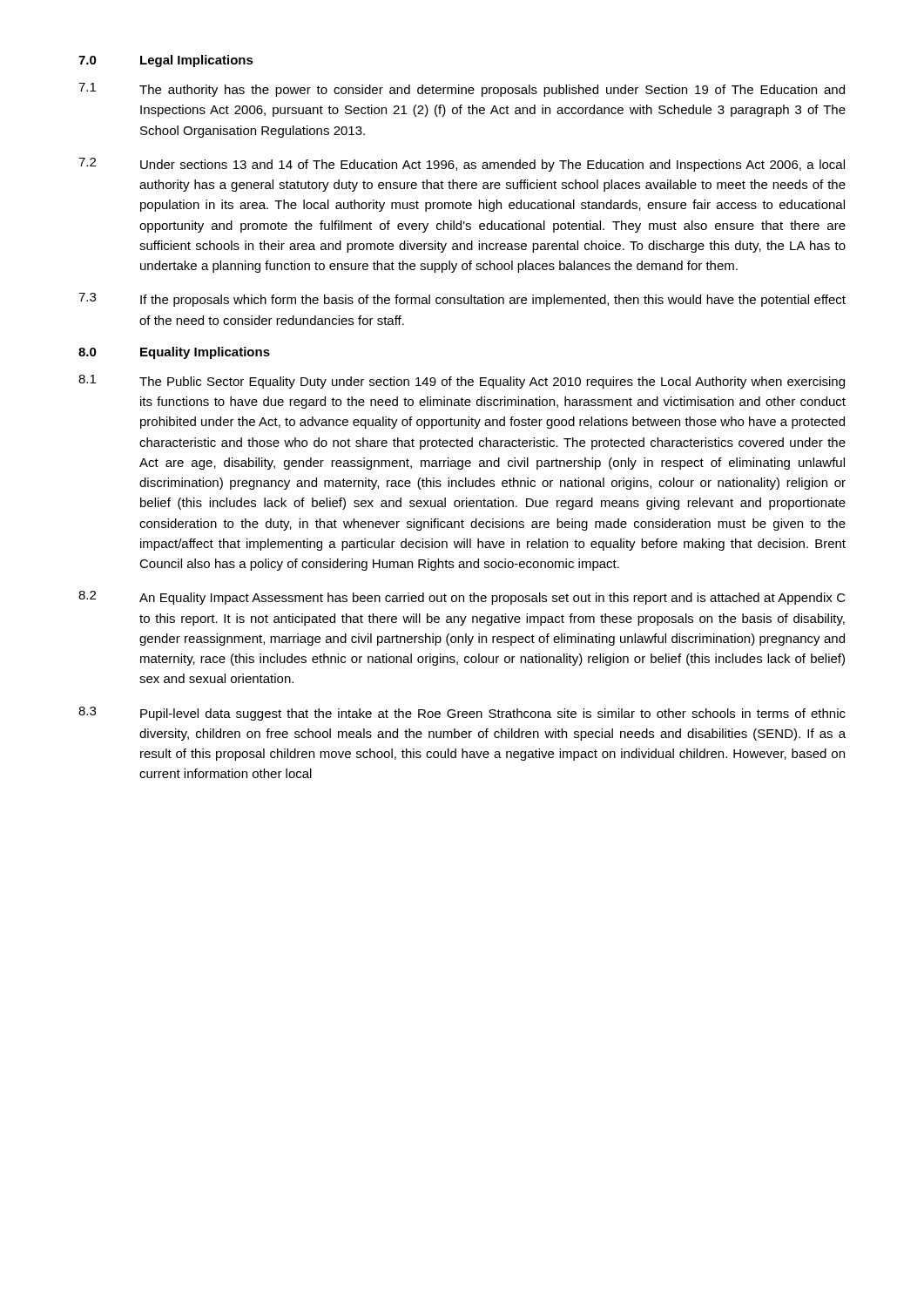Find "8.0 Equality Implications" on this page

pyautogui.click(x=174, y=351)
